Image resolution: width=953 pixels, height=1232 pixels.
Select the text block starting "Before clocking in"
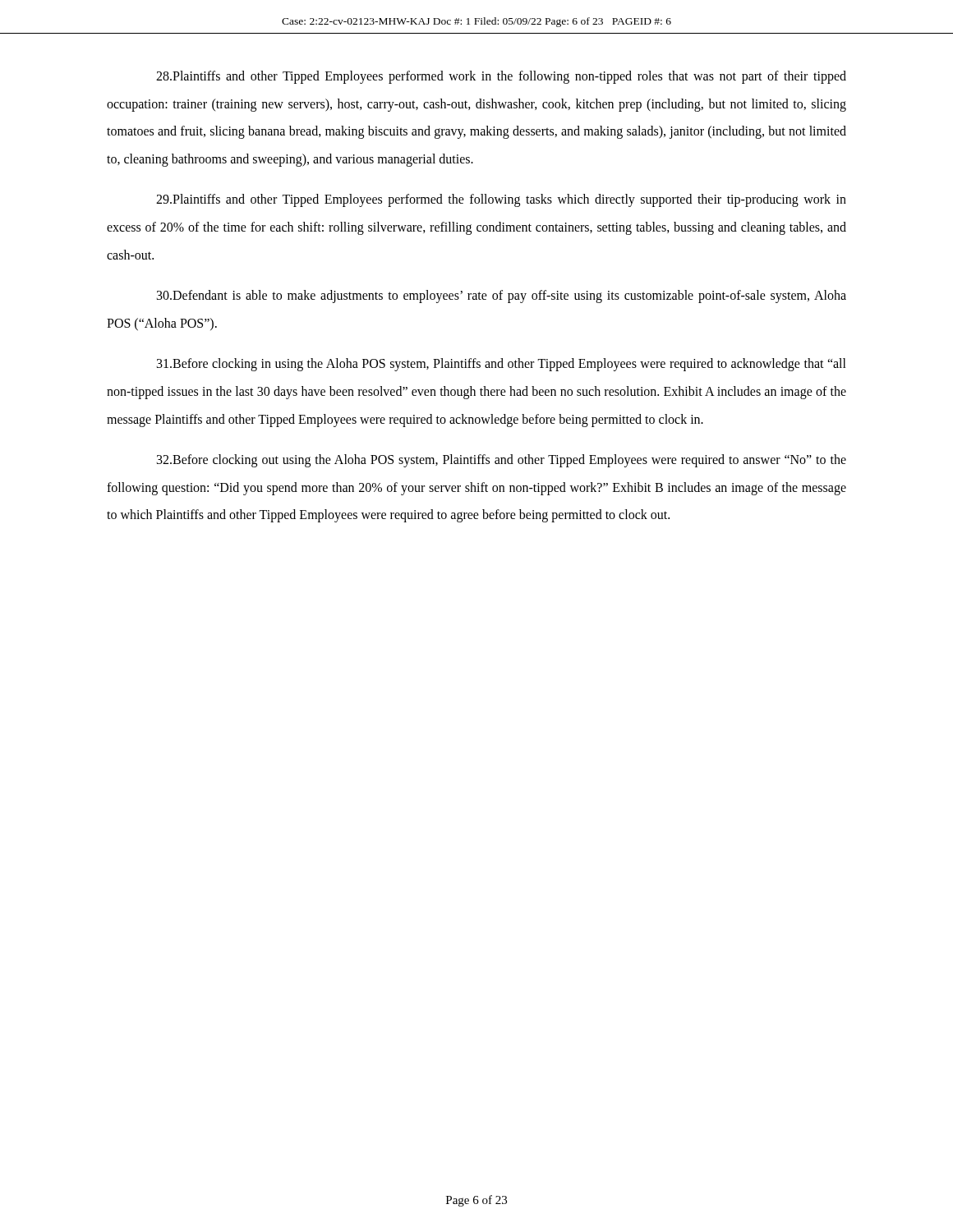click(476, 392)
